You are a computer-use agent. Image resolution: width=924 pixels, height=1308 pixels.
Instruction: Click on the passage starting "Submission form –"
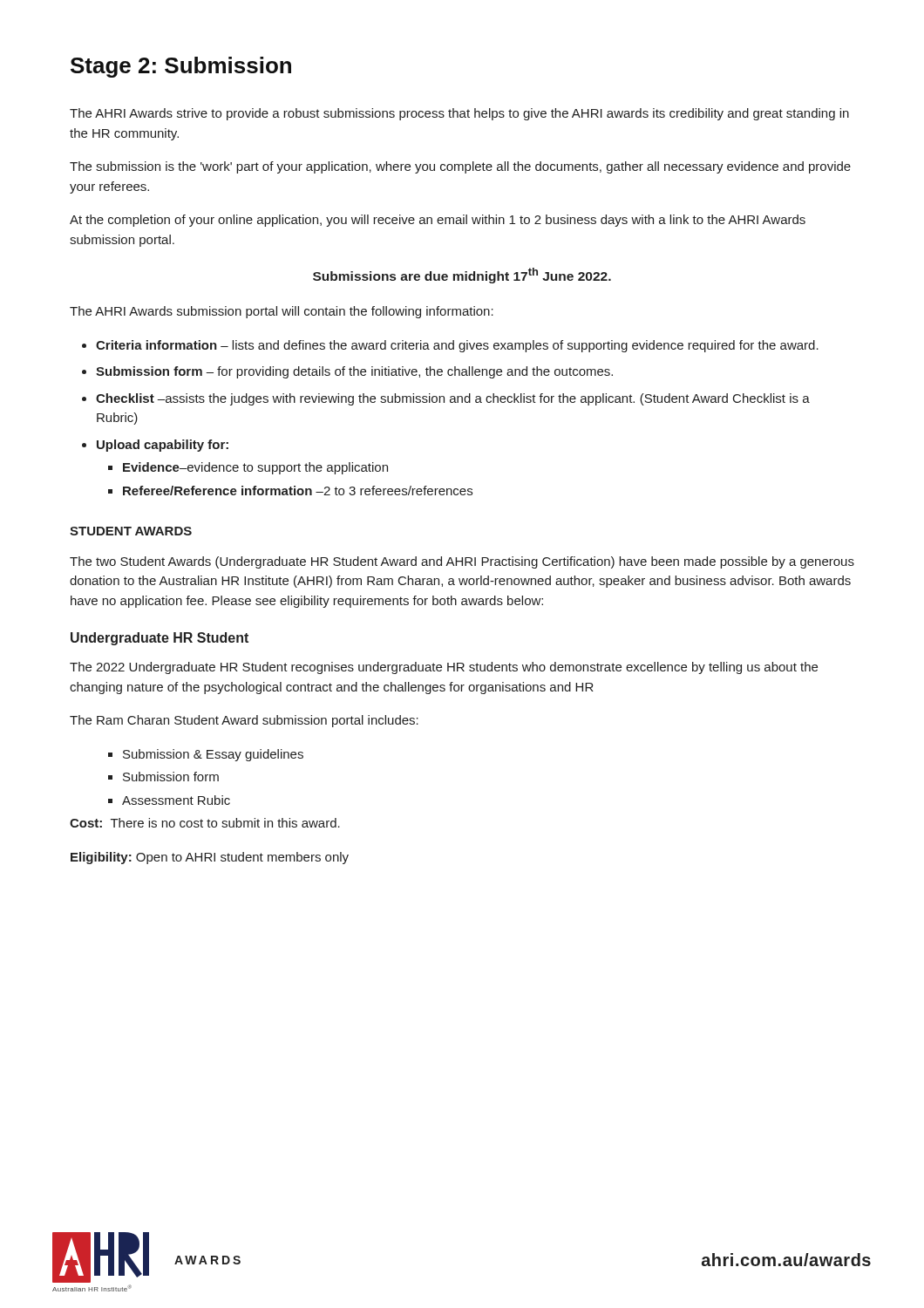click(475, 372)
